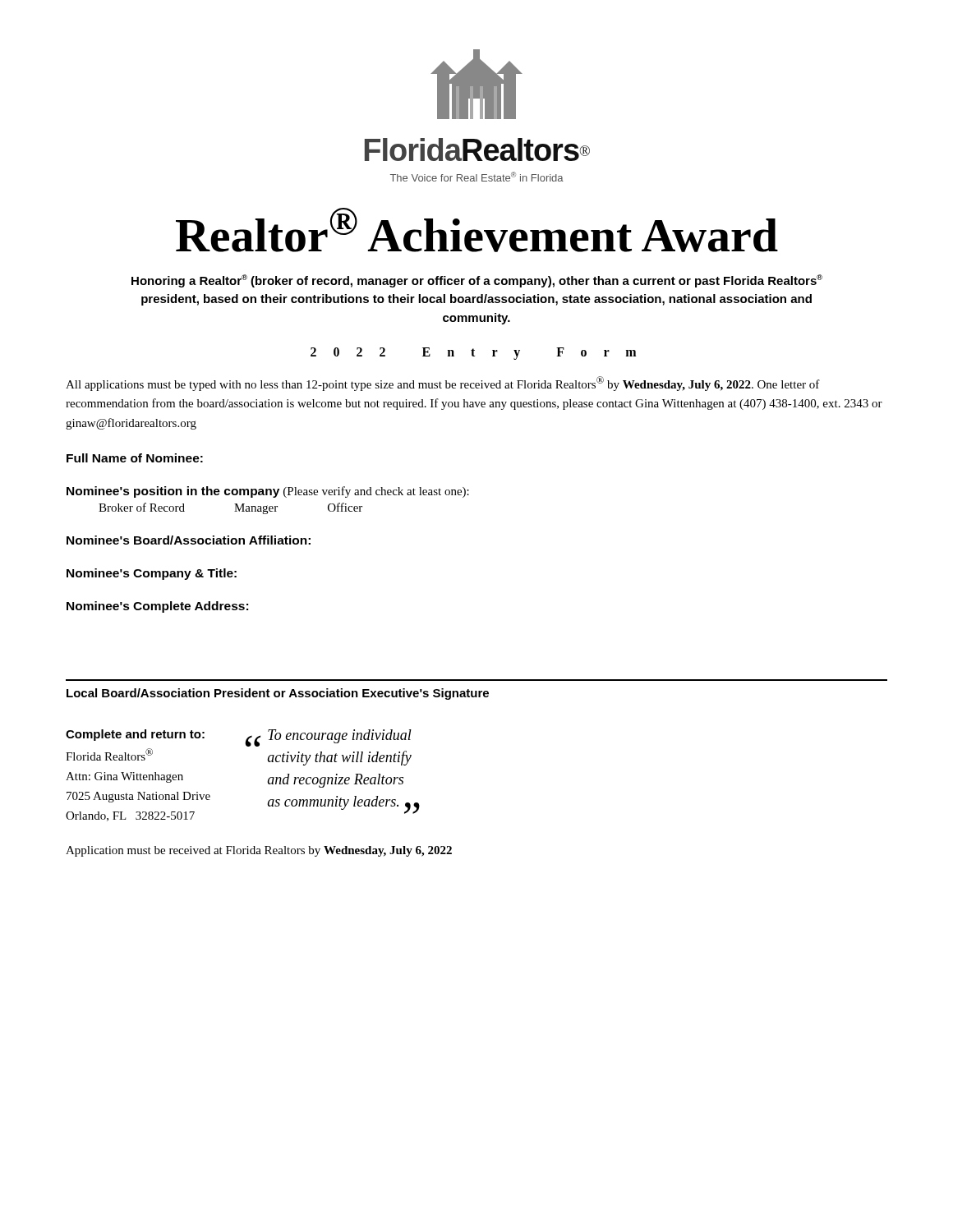Select the text block that says "Honoring a Realtor® (broker of"
This screenshot has height=1232, width=953.
click(x=476, y=299)
